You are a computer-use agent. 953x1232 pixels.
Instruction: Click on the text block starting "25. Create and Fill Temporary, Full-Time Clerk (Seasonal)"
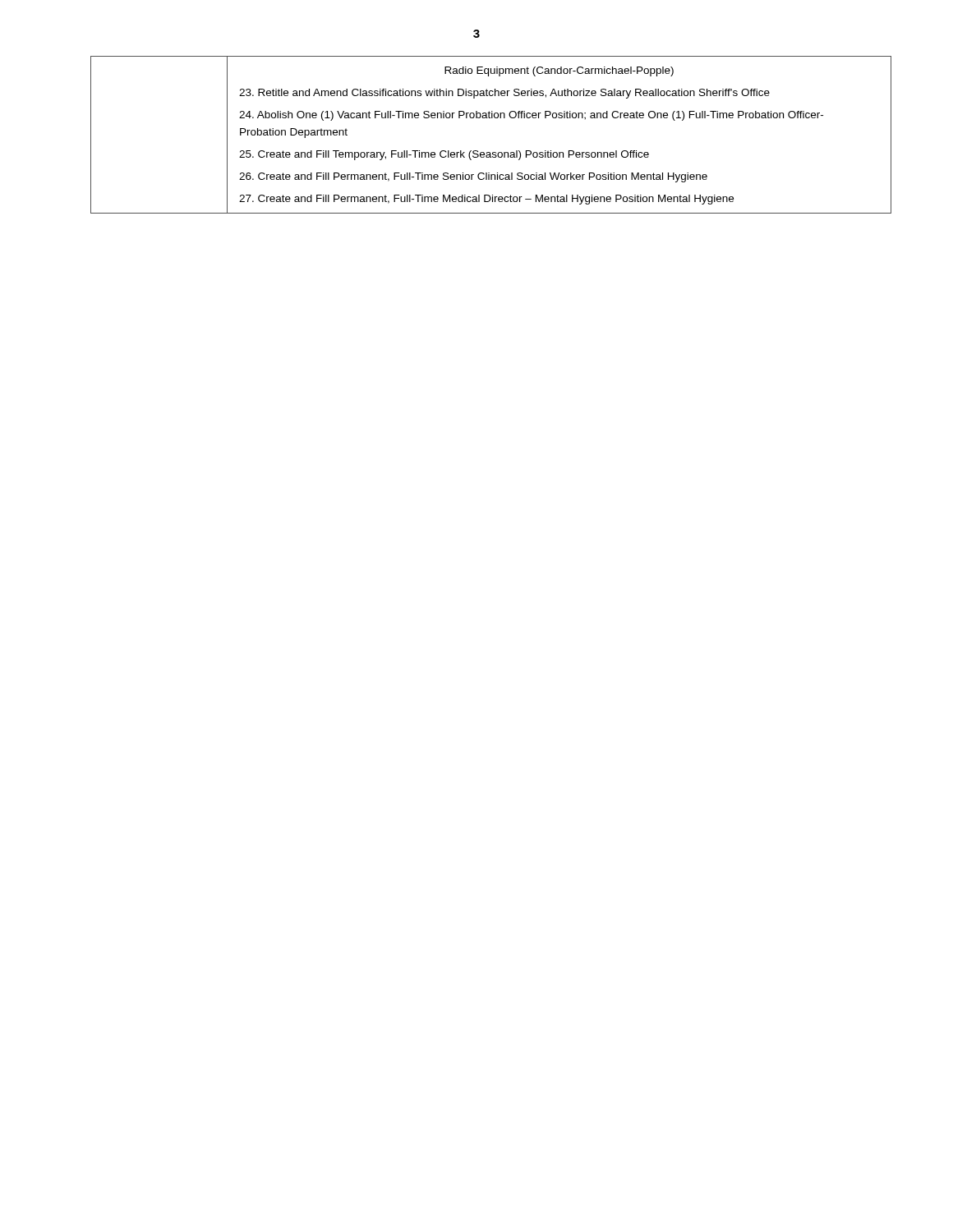[444, 154]
